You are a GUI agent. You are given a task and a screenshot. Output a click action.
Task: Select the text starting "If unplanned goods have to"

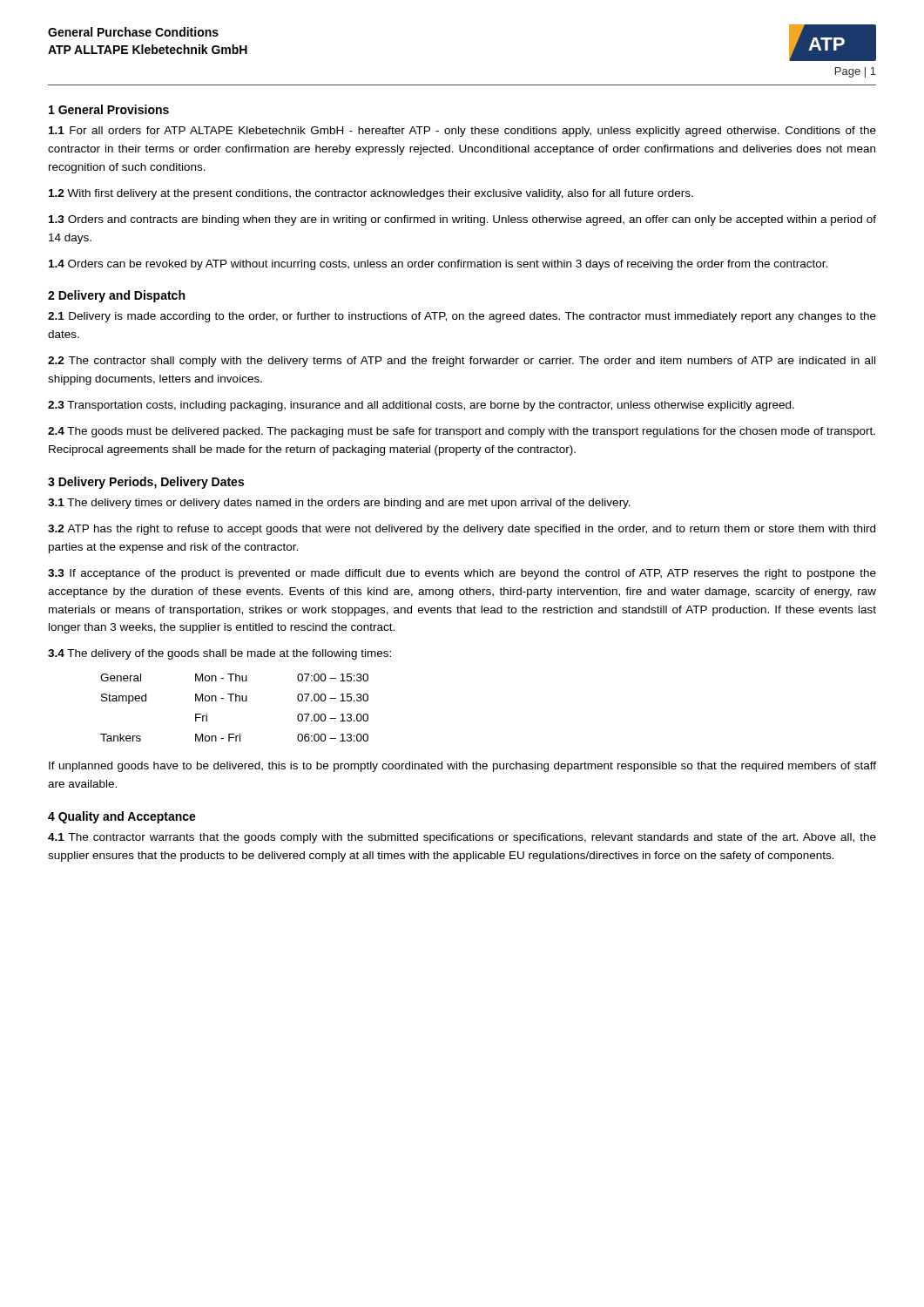462,775
